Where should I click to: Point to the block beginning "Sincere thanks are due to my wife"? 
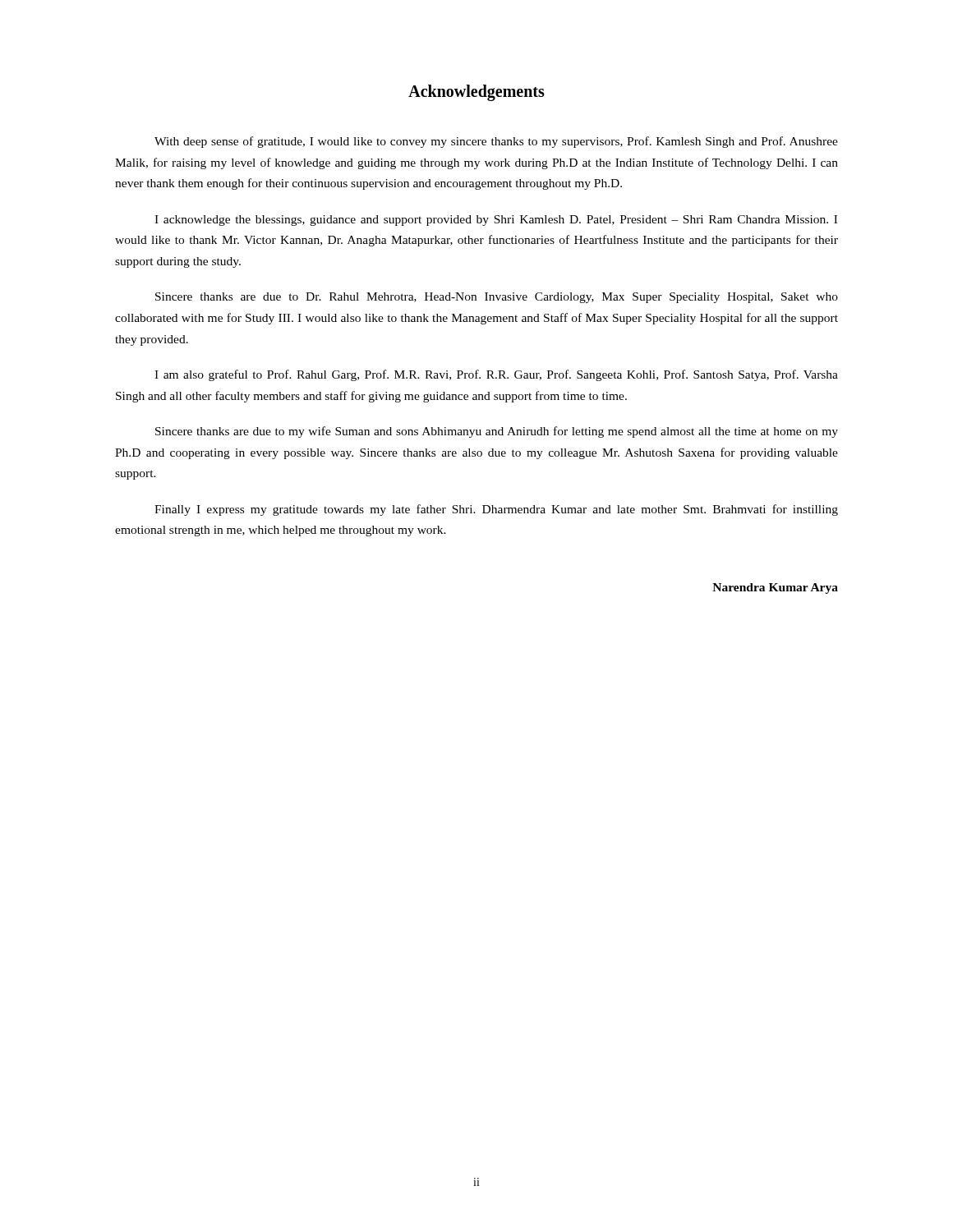(476, 452)
